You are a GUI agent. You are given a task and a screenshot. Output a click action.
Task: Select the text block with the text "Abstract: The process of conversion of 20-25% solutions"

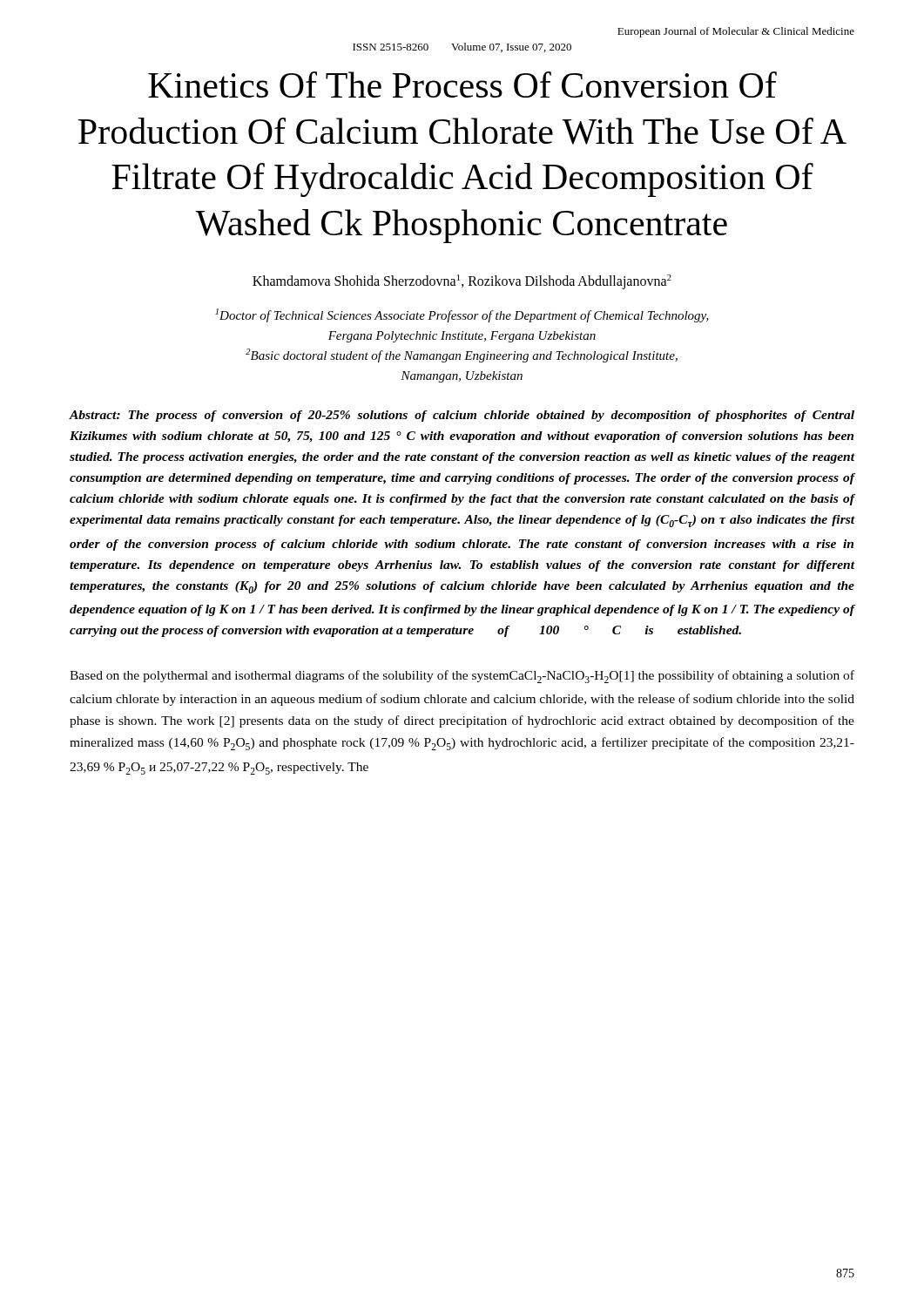click(x=462, y=522)
